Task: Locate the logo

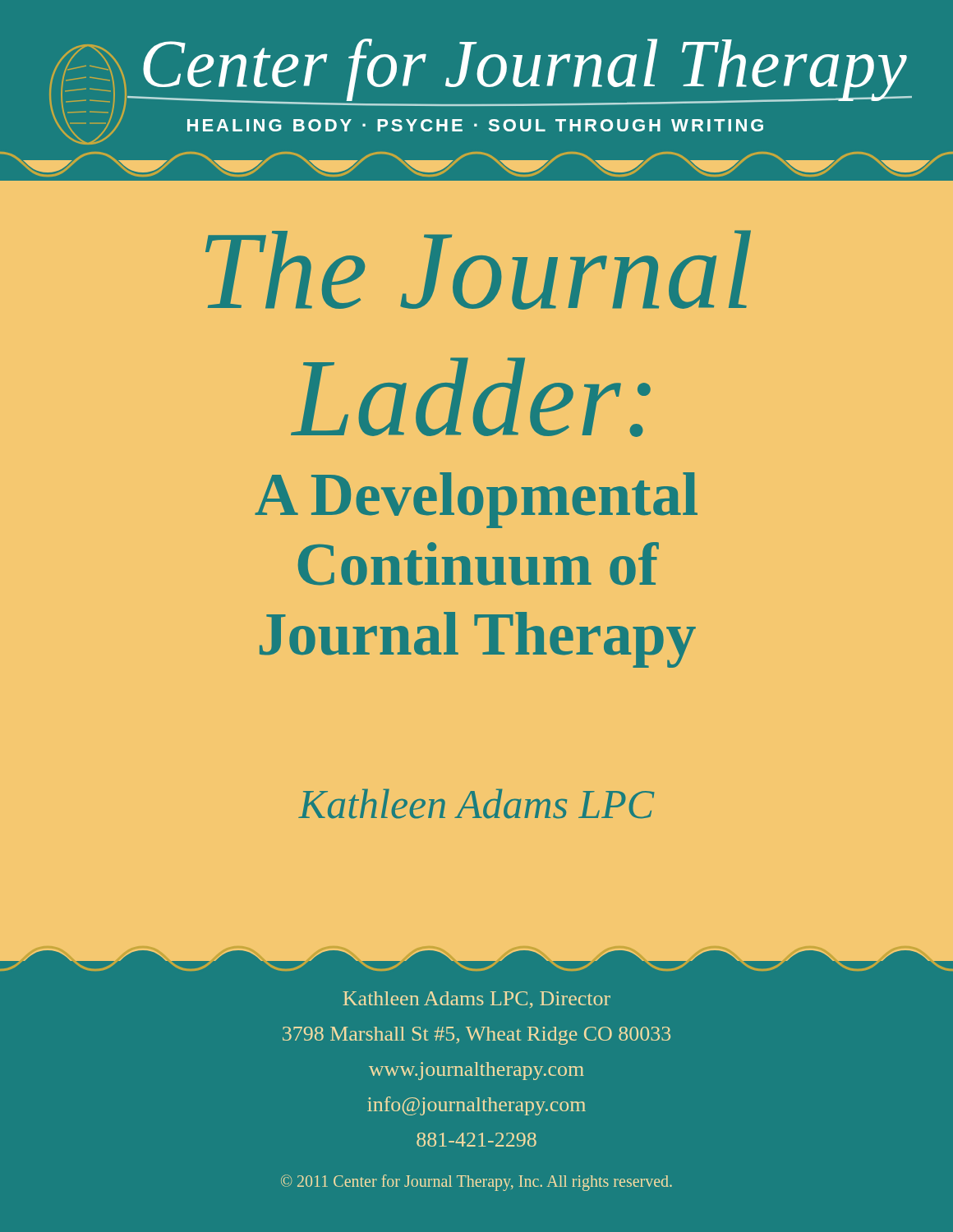Action: [476, 80]
